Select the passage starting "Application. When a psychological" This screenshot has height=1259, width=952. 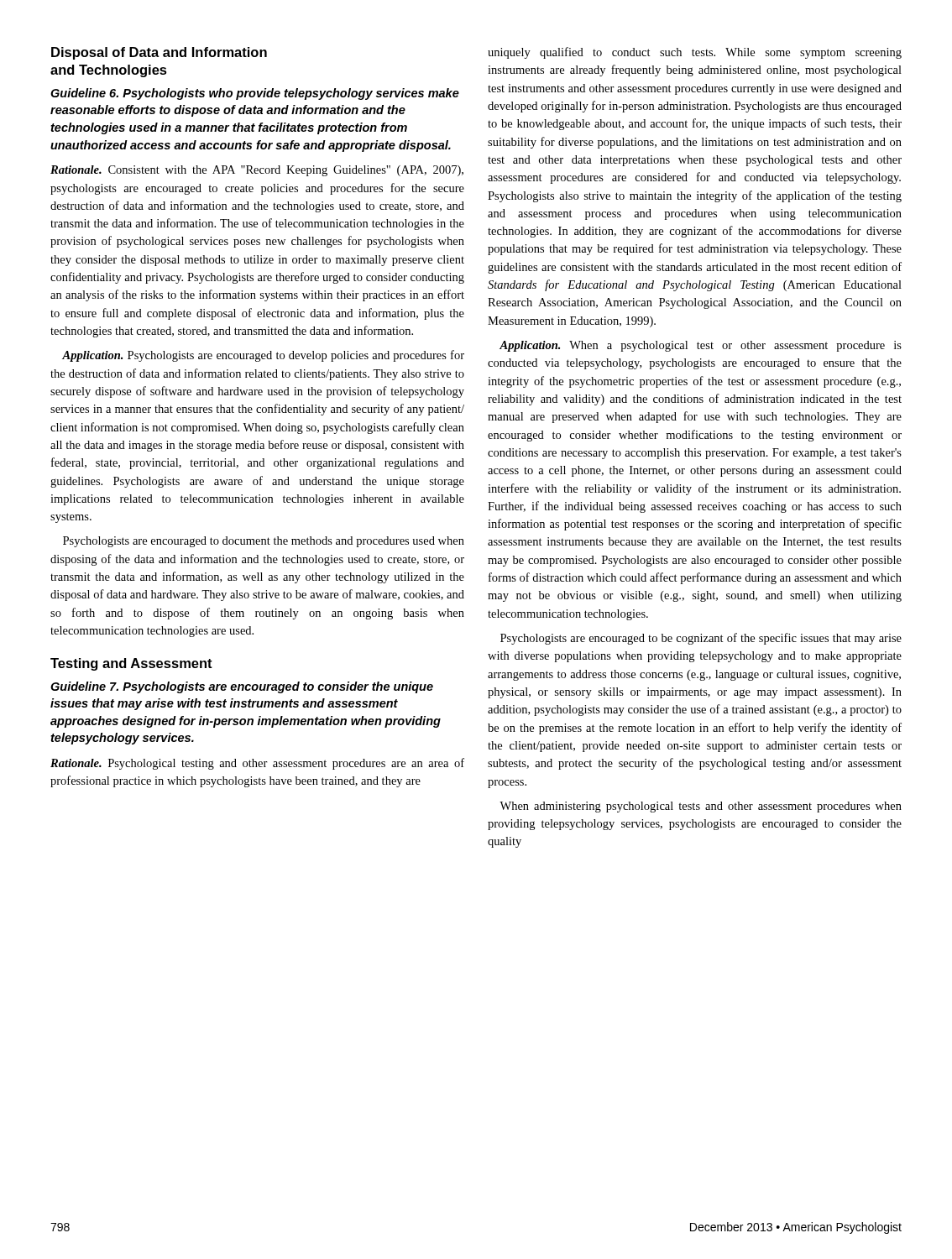pos(695,480)
